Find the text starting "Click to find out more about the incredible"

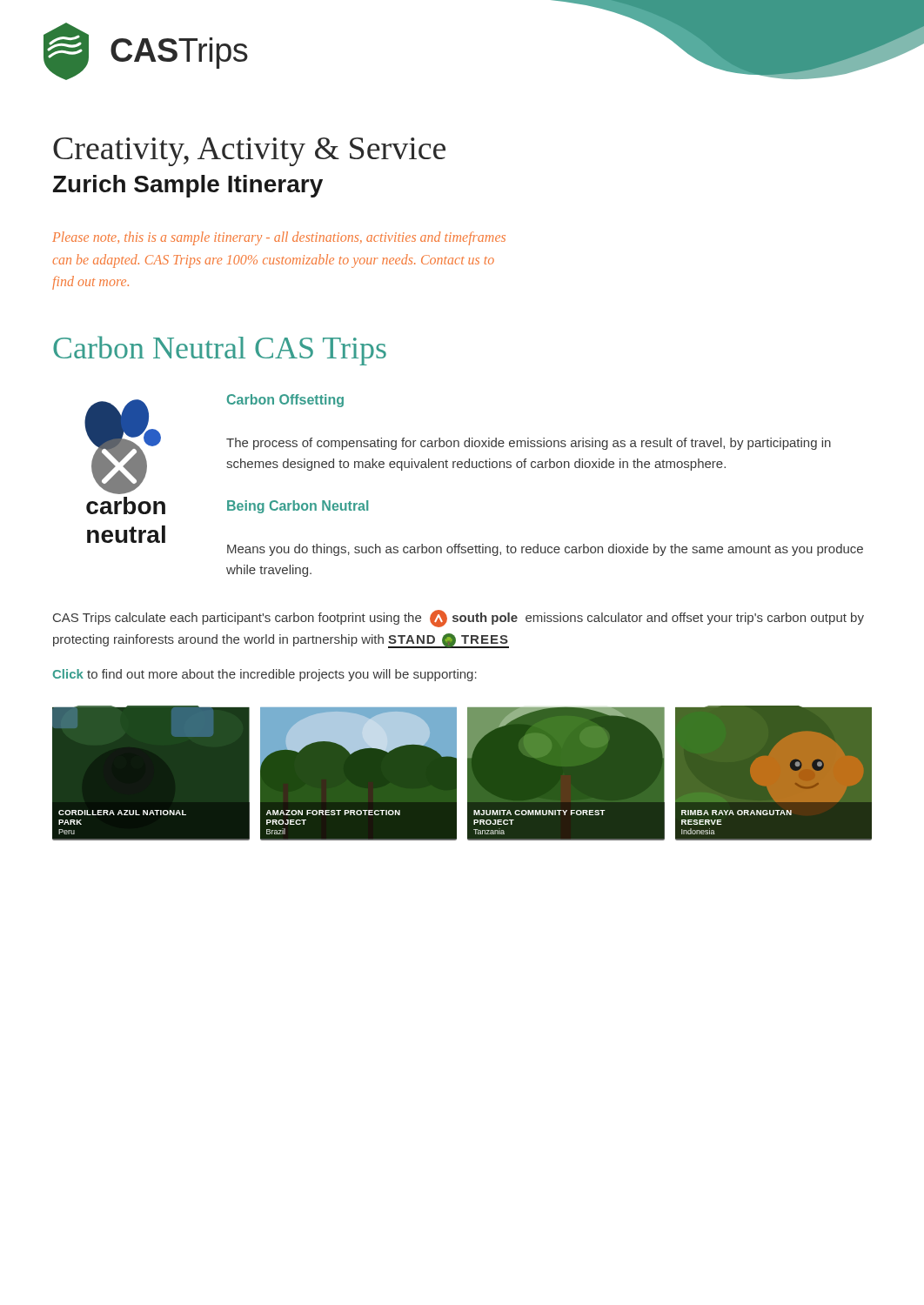tap(462, 674)
